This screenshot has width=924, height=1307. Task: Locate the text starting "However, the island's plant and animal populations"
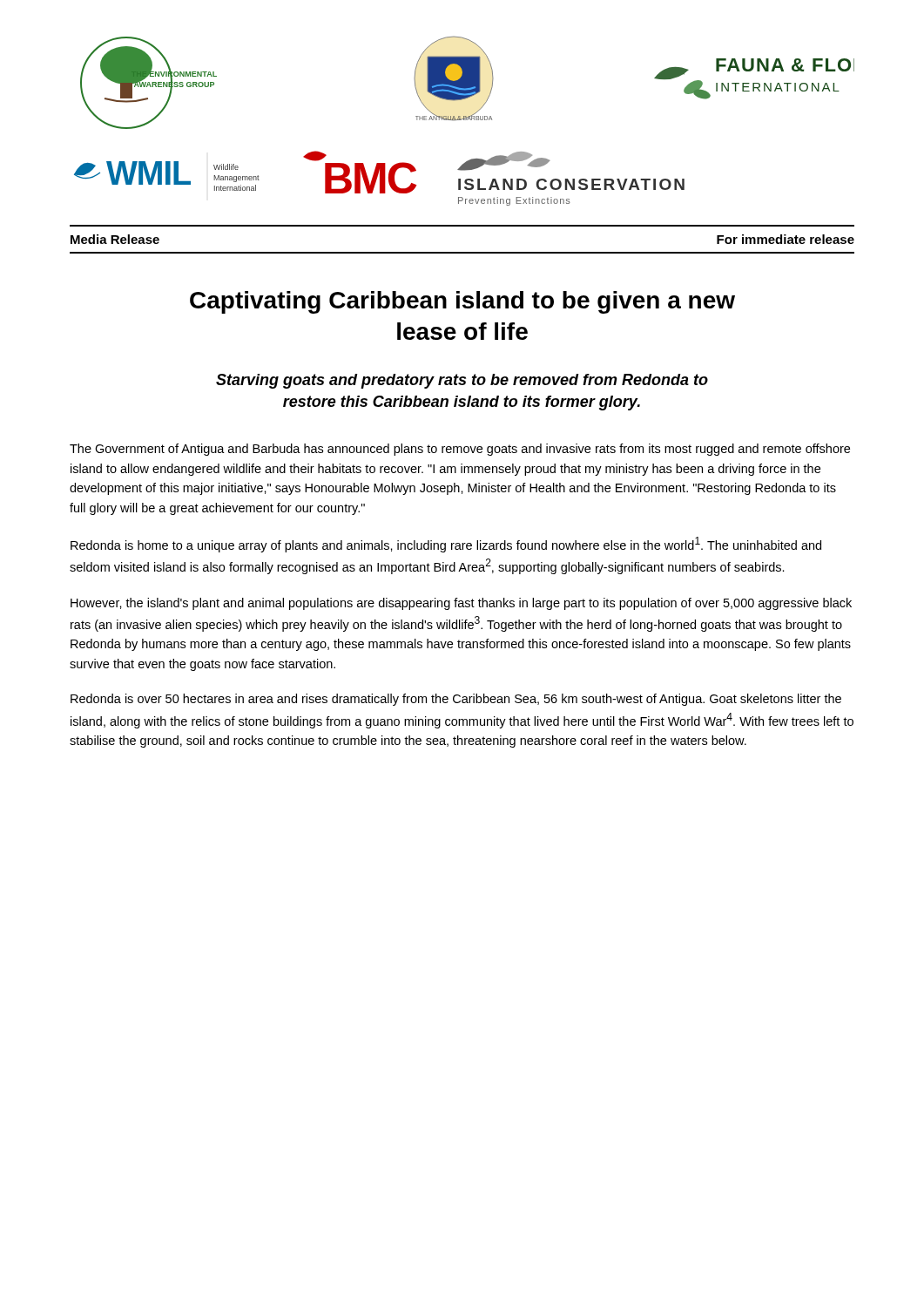(x=461, y=633)
